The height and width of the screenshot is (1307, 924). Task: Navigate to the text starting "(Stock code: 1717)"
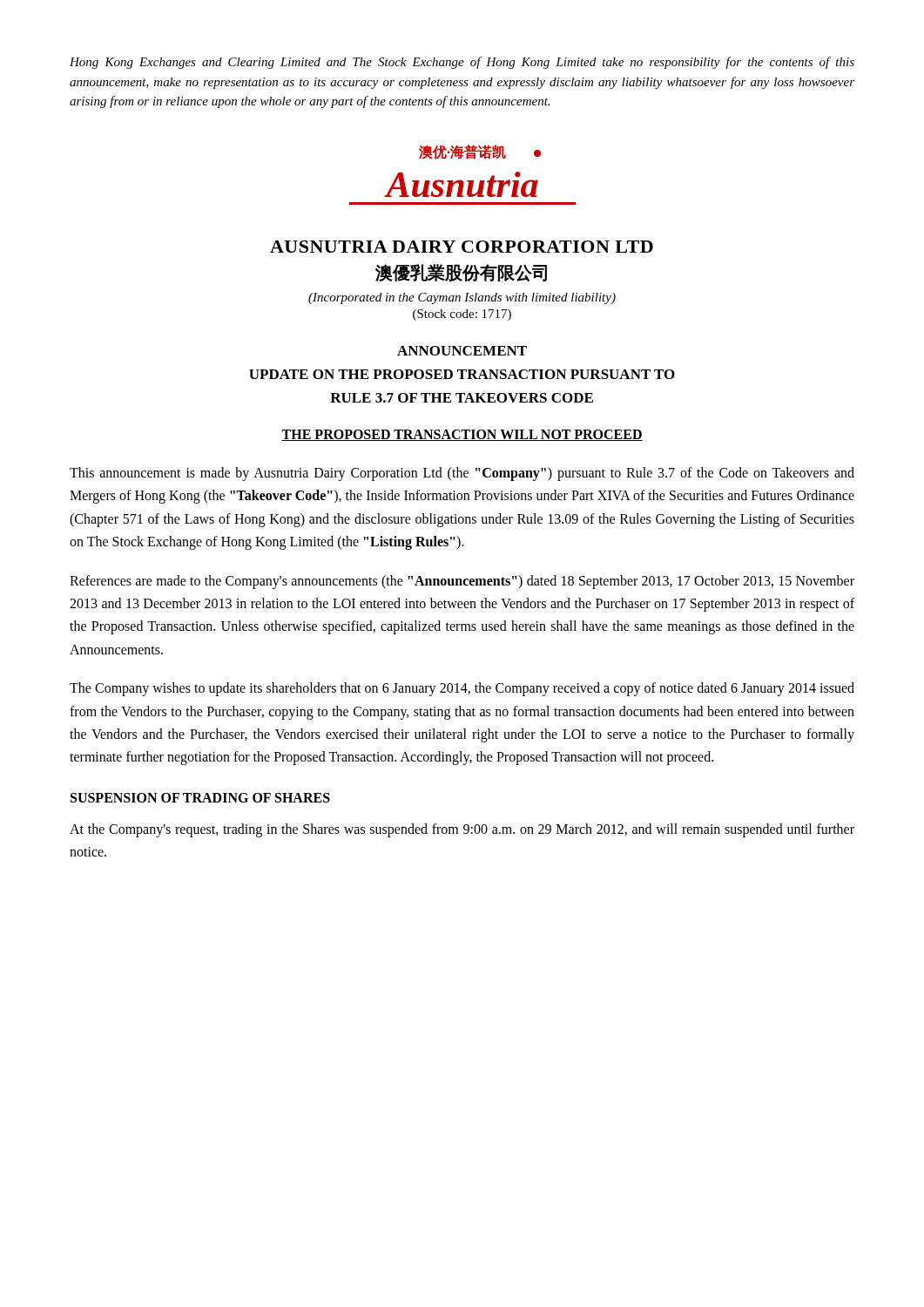coord(462,313)
